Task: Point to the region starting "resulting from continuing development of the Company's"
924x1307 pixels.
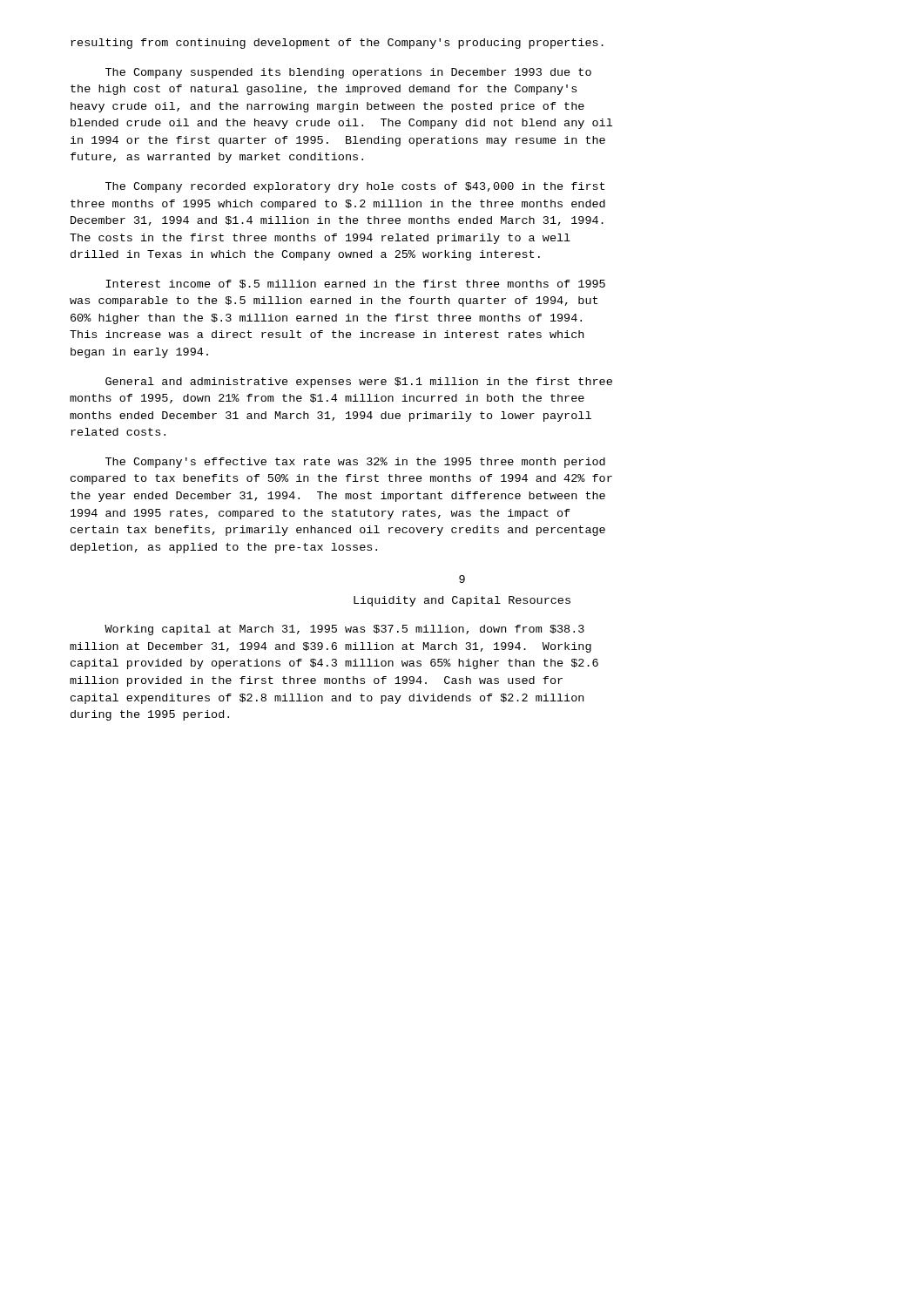Action: (338, 43)
